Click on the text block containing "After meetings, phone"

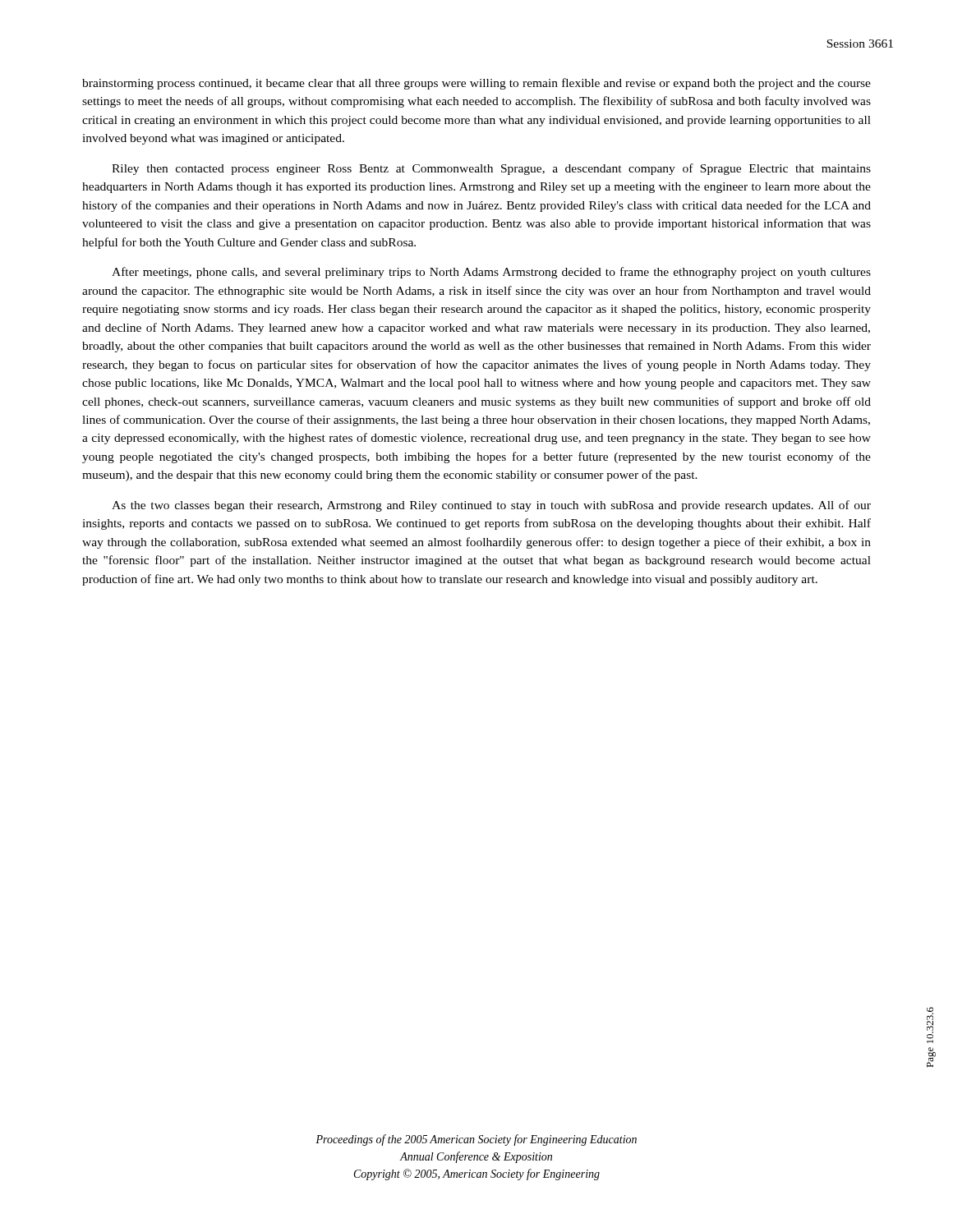coord(476,373)
